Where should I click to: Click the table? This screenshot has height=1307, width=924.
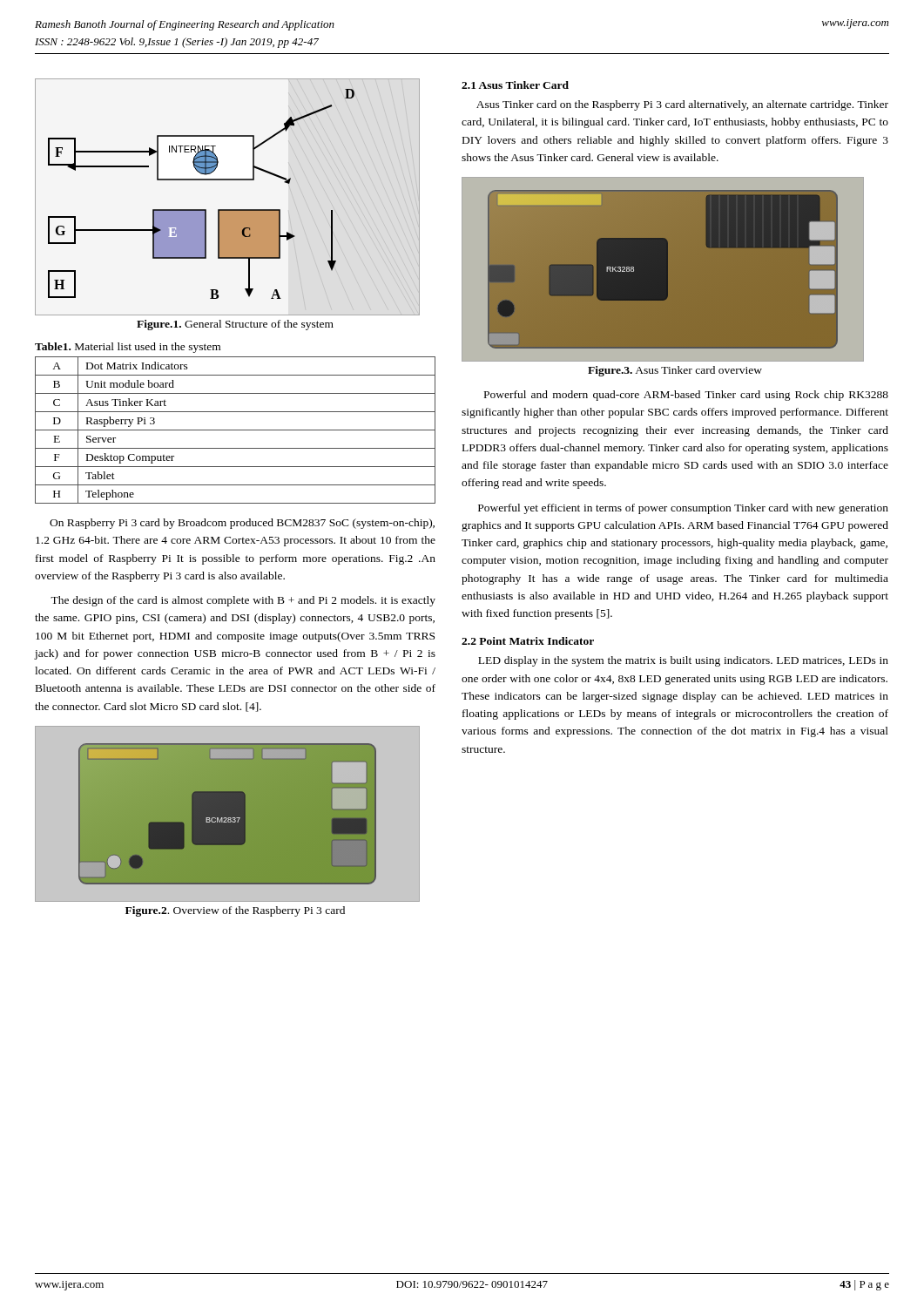point(235,430)
